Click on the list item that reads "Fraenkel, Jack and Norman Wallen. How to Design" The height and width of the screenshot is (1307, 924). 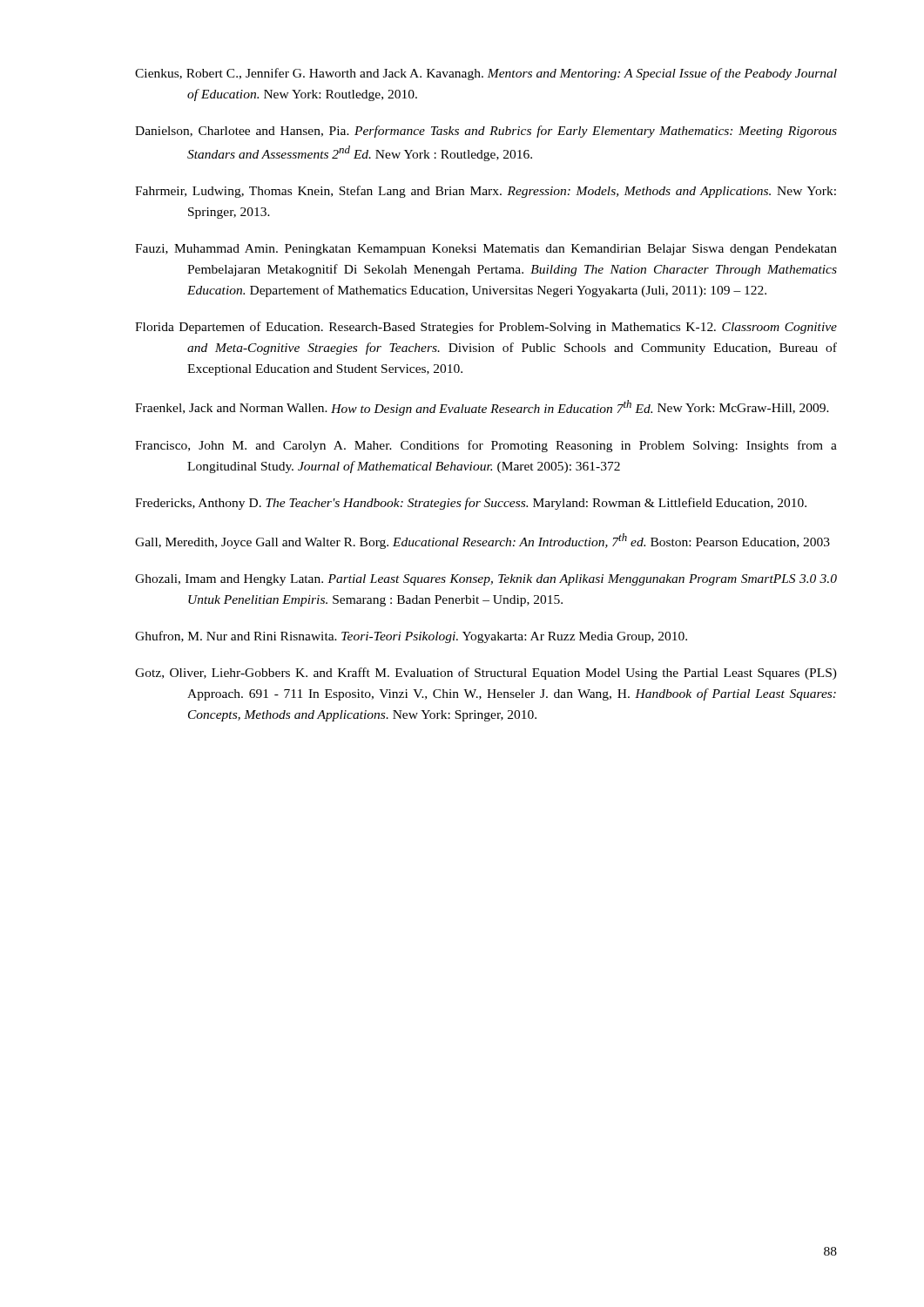click(482, 406)
